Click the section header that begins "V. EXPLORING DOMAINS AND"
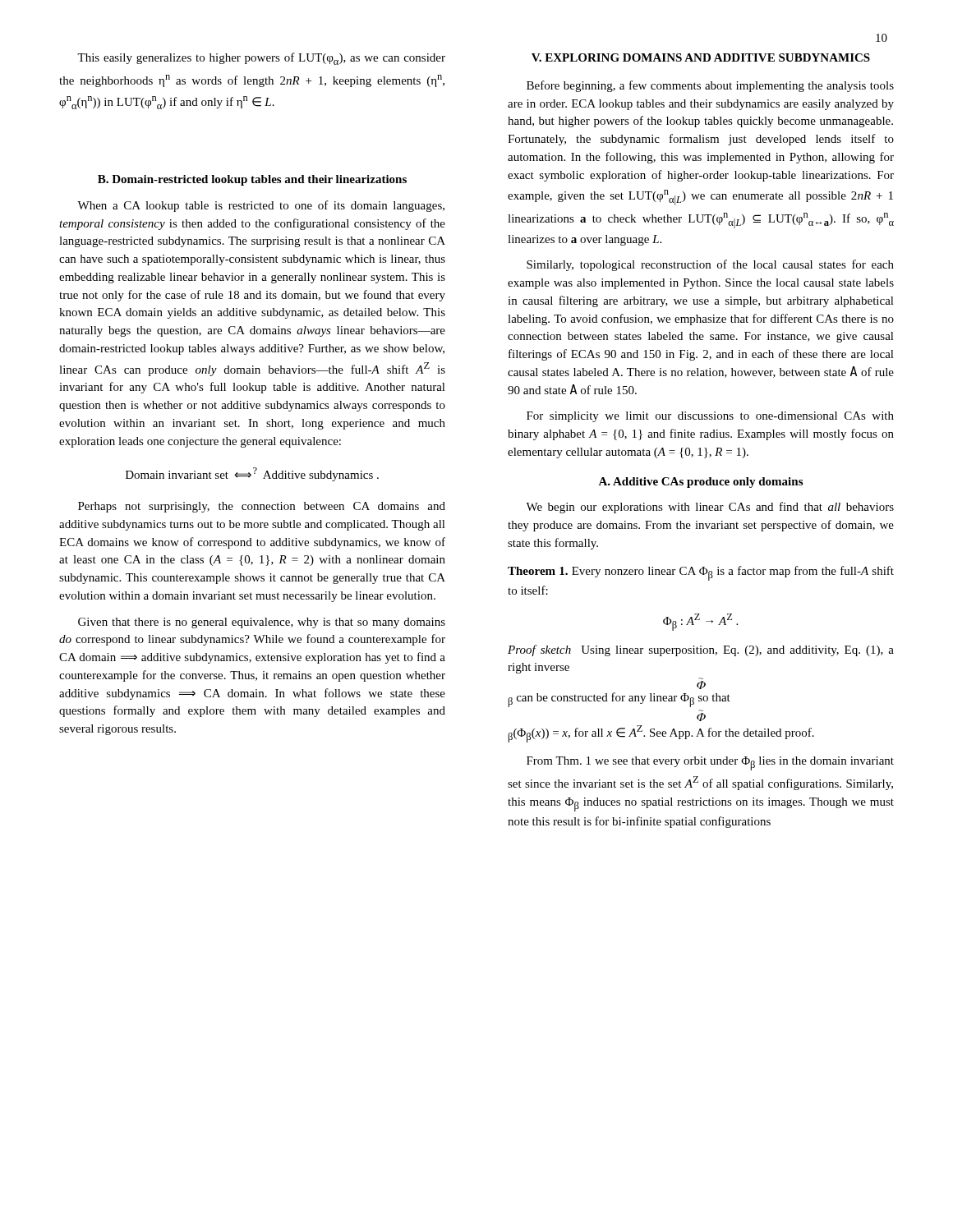This screenshot has width=953, height=1232. click(x=701, y=57)
